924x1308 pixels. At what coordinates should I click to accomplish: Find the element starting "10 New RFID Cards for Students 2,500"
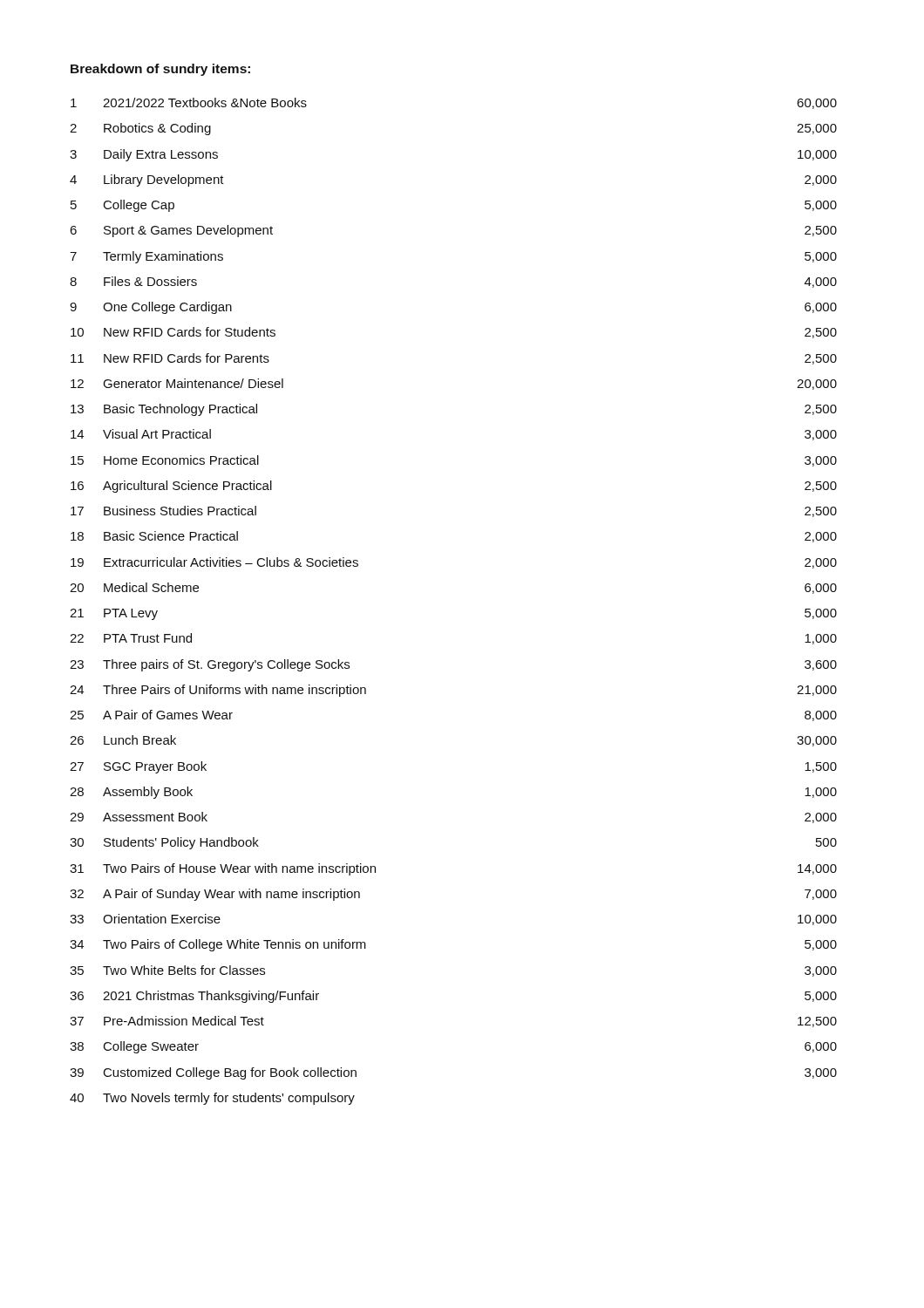pyautogui.click(x=185, y=333)
